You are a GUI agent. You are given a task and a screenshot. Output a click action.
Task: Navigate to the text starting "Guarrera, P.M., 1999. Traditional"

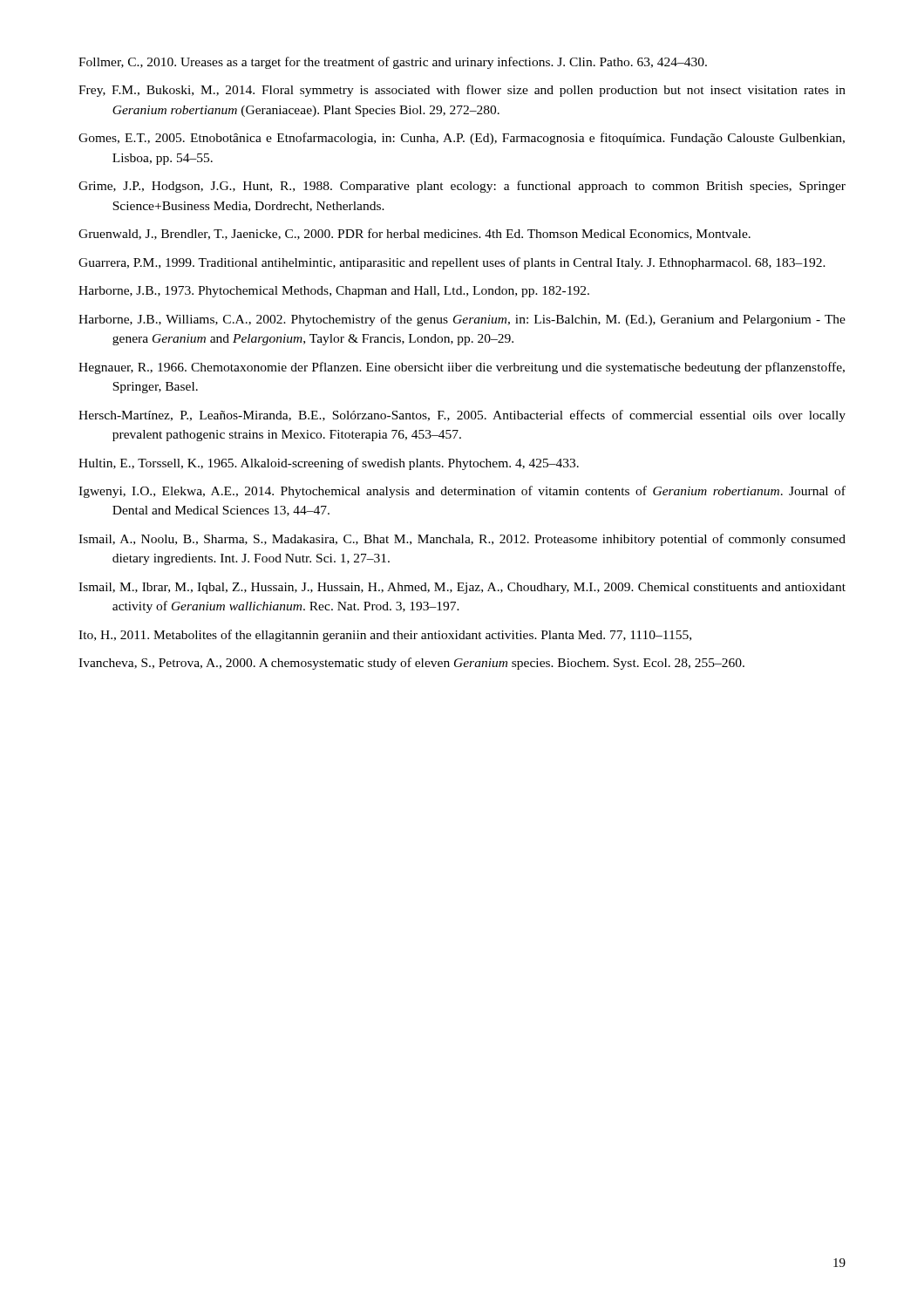[452, 262]
